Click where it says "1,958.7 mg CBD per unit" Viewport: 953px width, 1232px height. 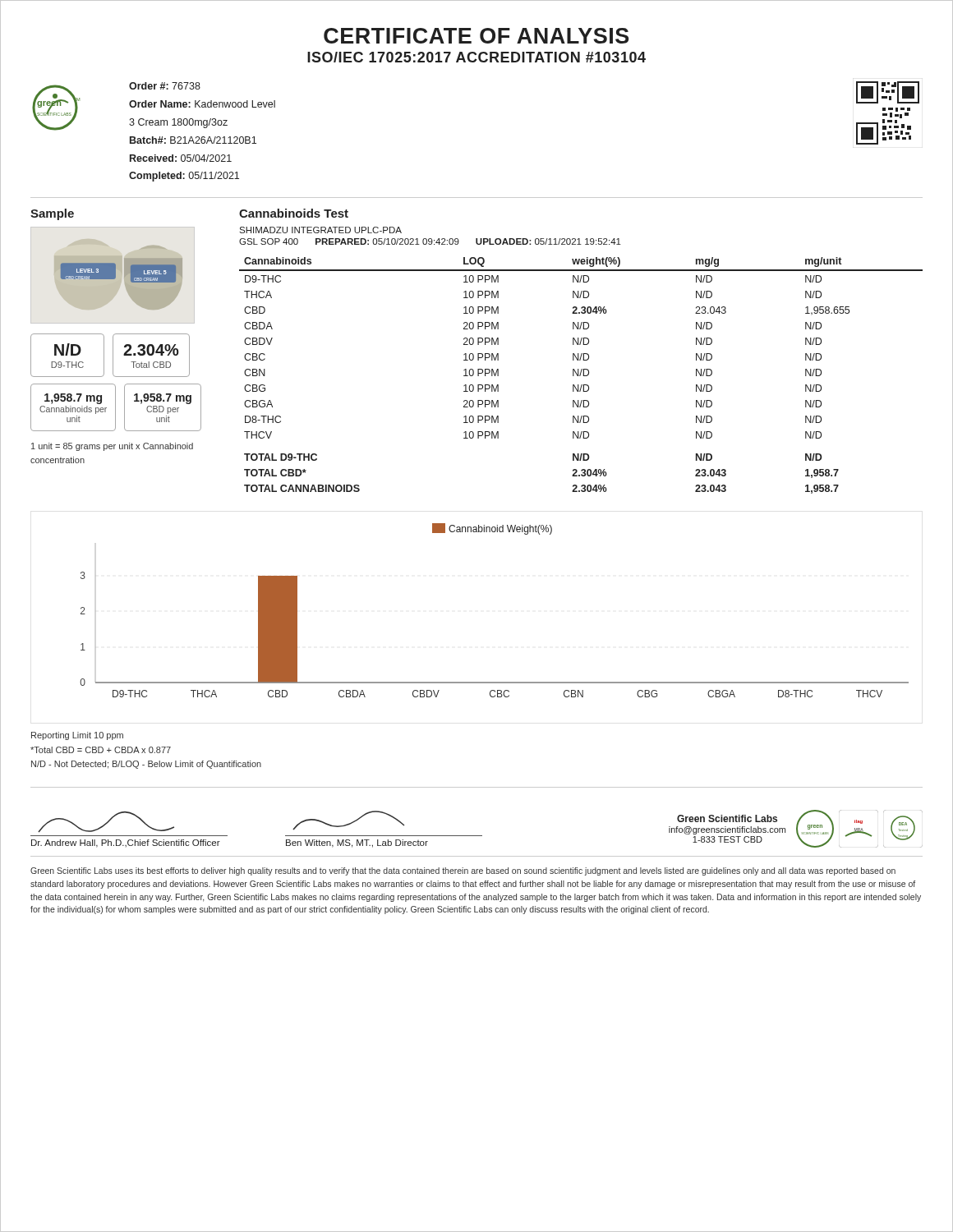click(x=163, y=408)
